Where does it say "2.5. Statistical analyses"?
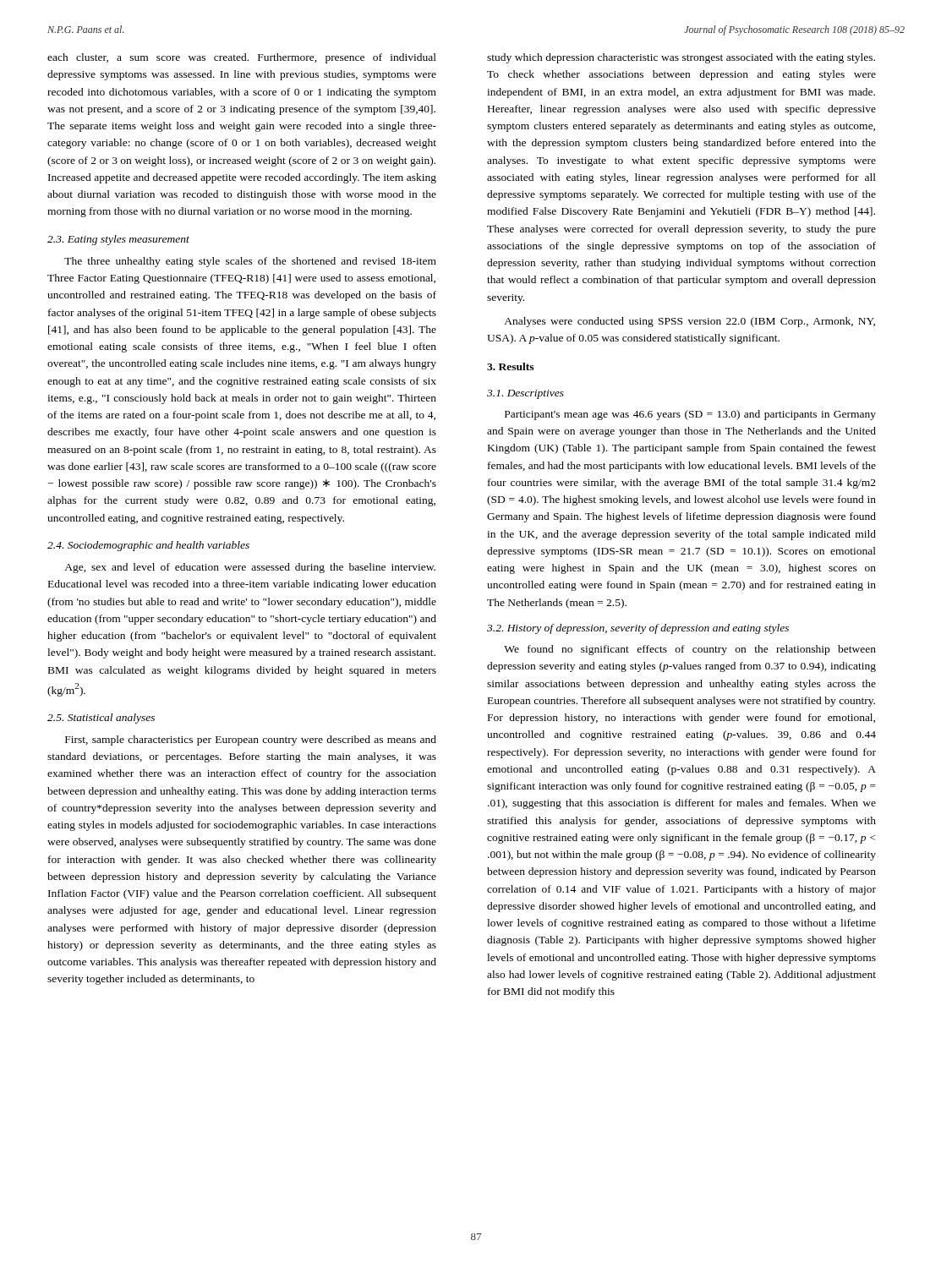 (x=101, y=719)
